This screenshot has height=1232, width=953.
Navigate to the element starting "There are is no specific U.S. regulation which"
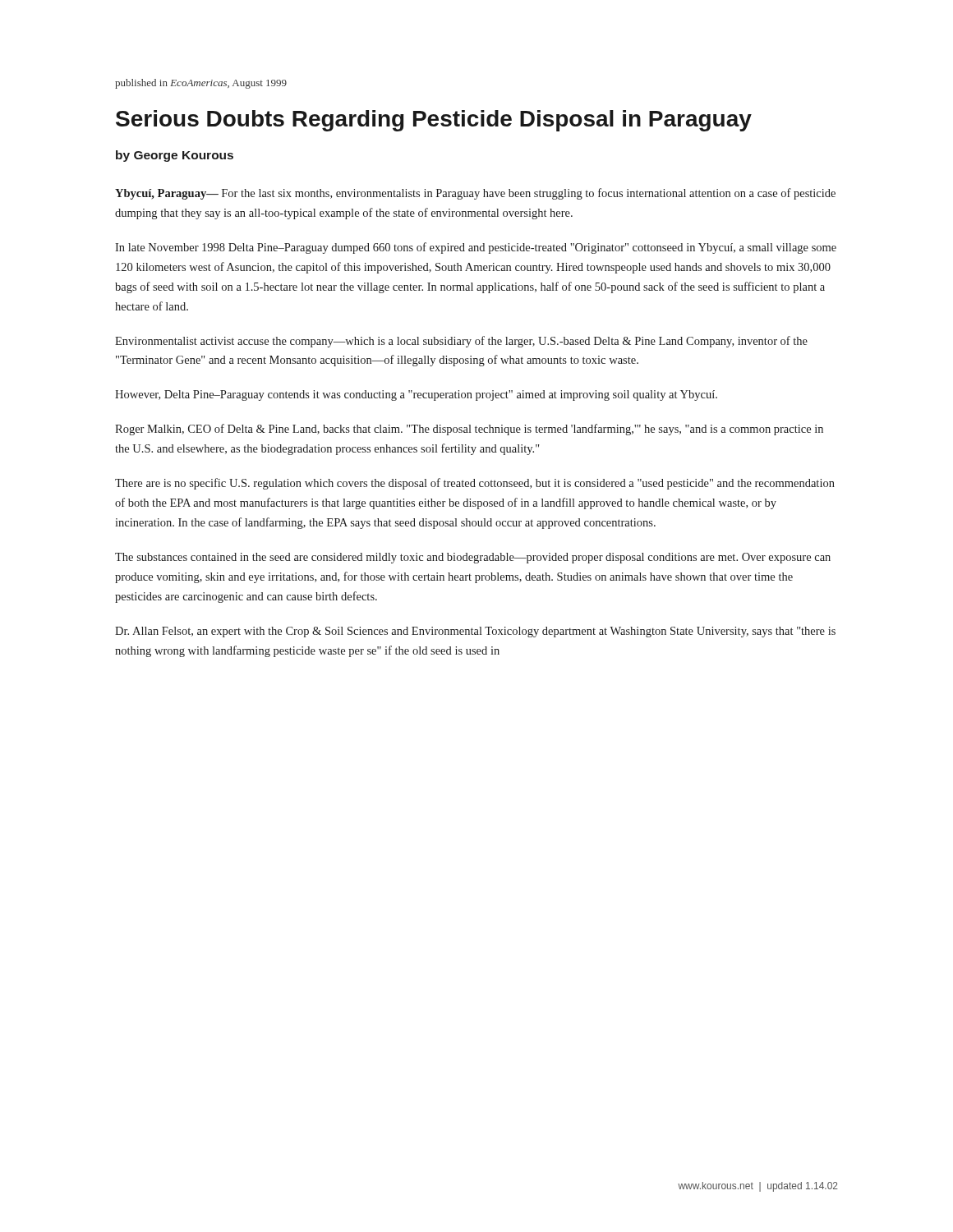(x=476, y=504)
